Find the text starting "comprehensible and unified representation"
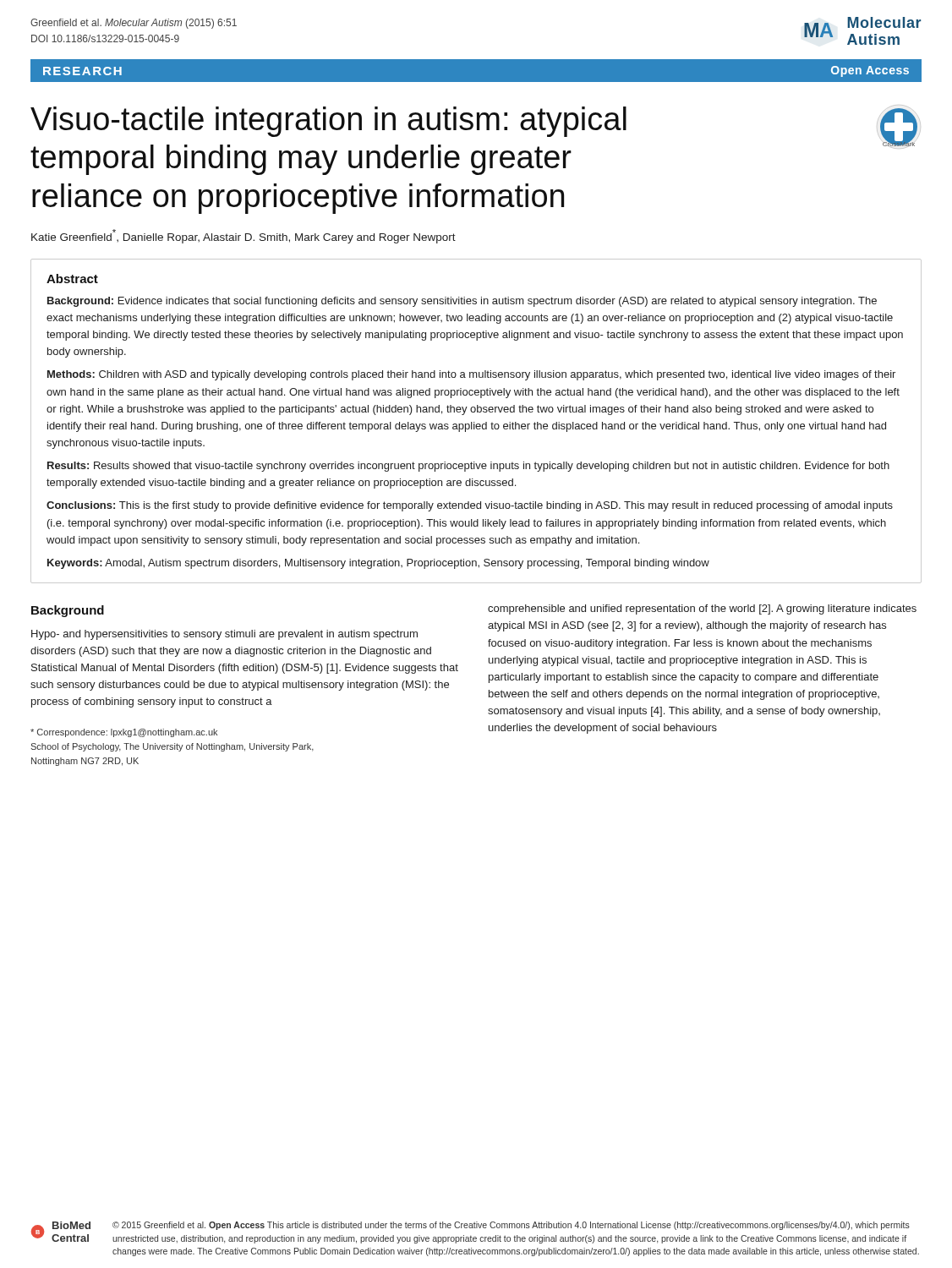Screen dimensions: 1268x952 pyautogui.click(x=705, y=669)
